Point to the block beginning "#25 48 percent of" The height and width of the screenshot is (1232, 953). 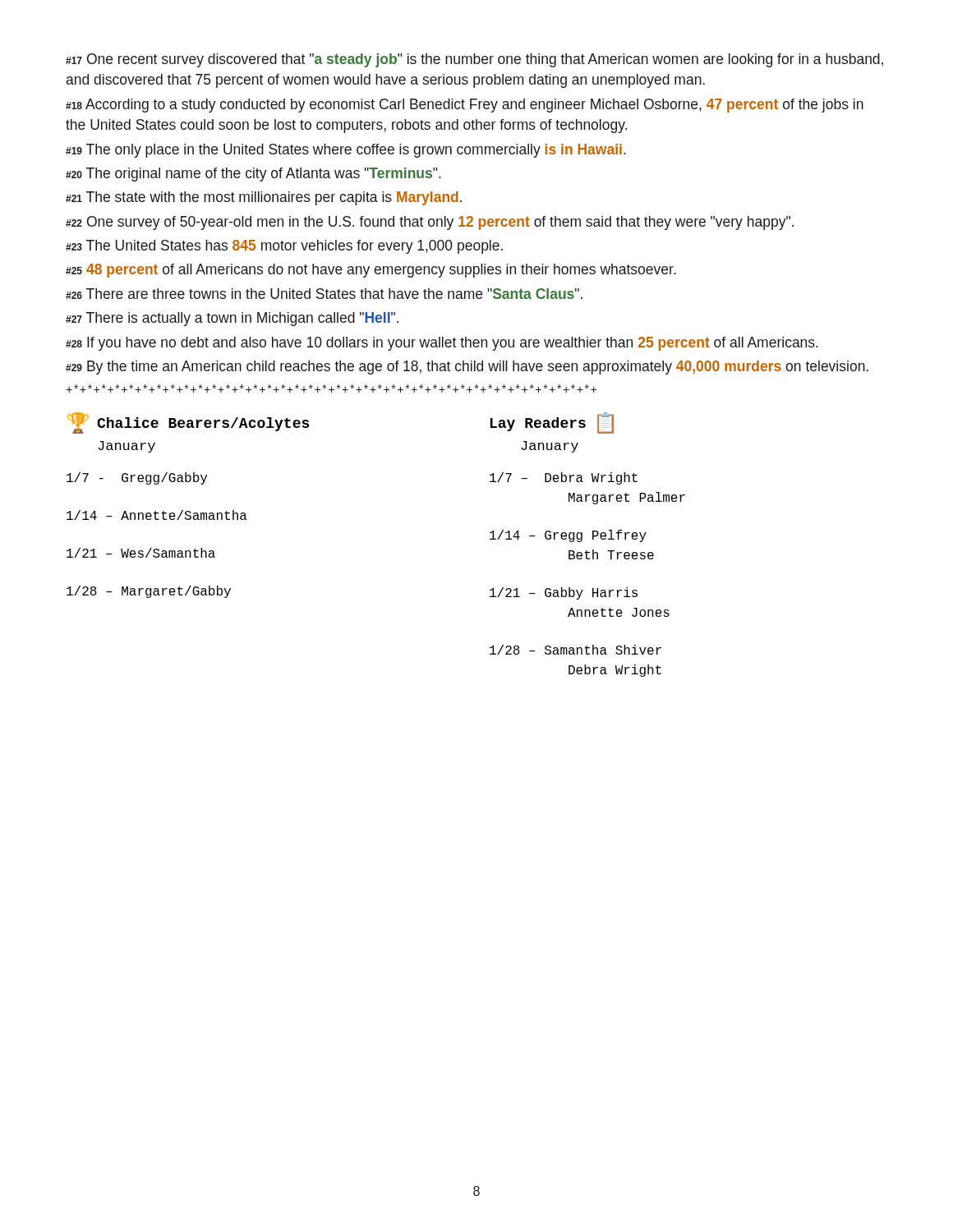pos(371,270)
